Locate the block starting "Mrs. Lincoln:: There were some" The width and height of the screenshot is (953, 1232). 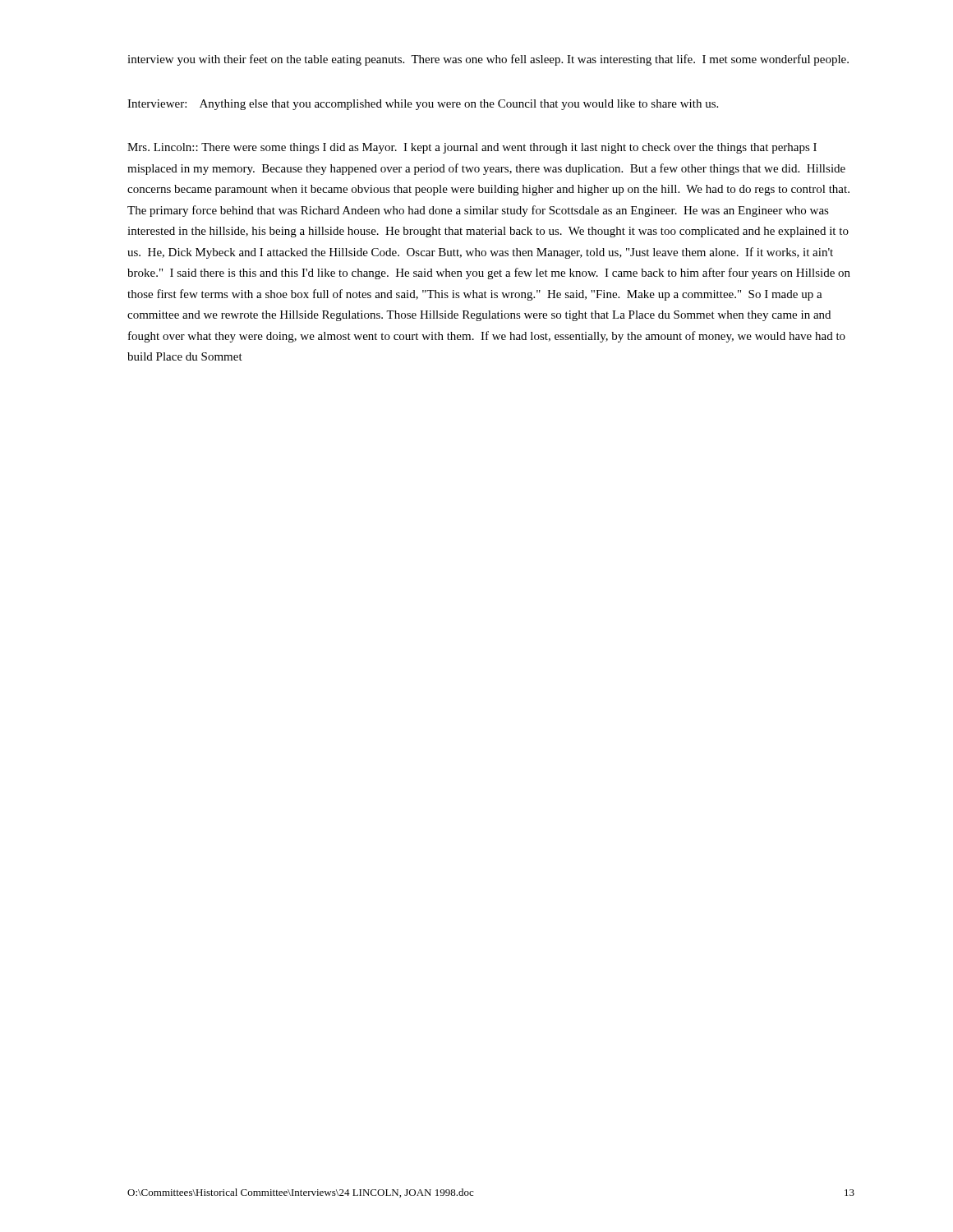pos(490,252)
